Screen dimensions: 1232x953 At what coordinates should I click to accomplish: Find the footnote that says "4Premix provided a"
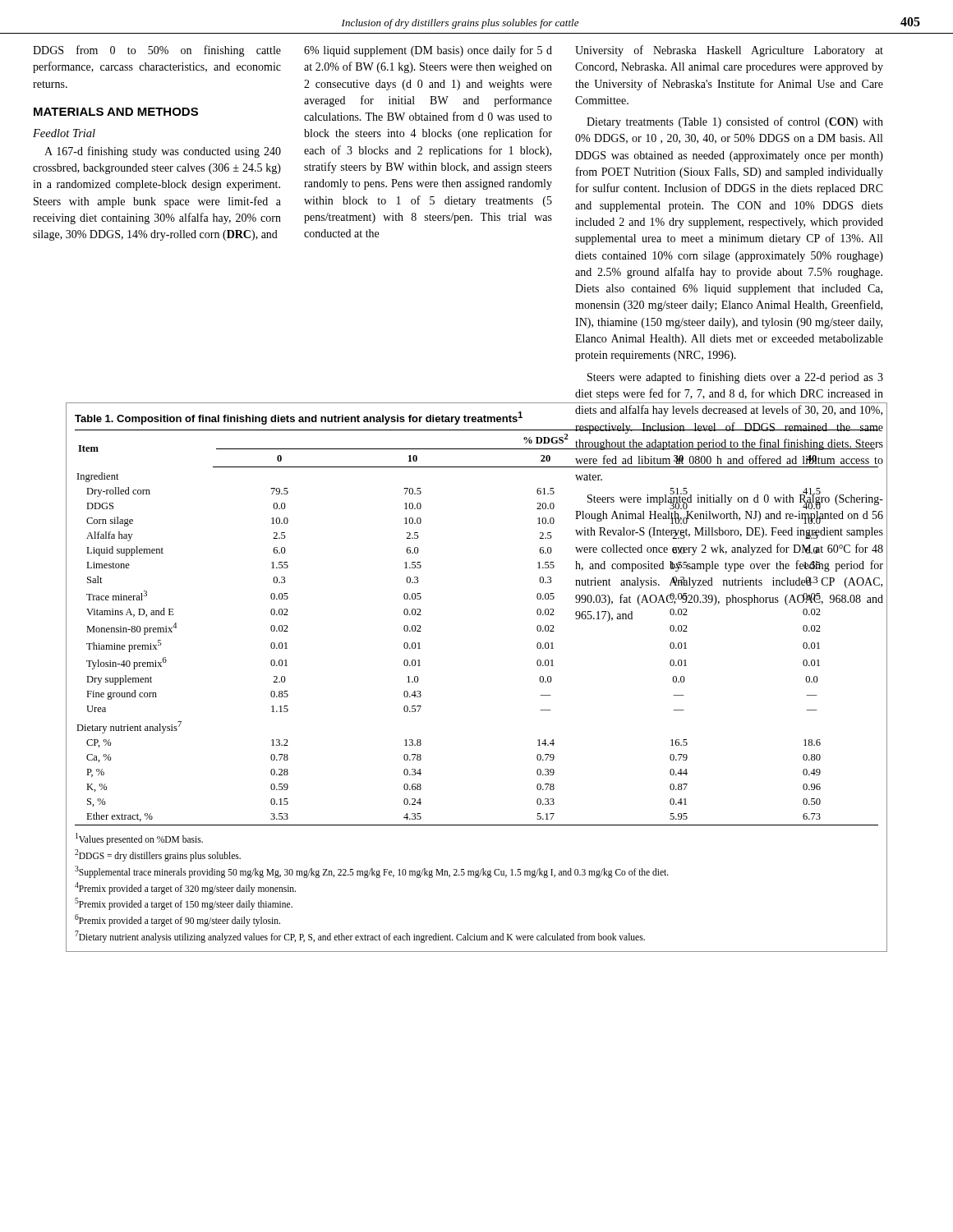186,887
